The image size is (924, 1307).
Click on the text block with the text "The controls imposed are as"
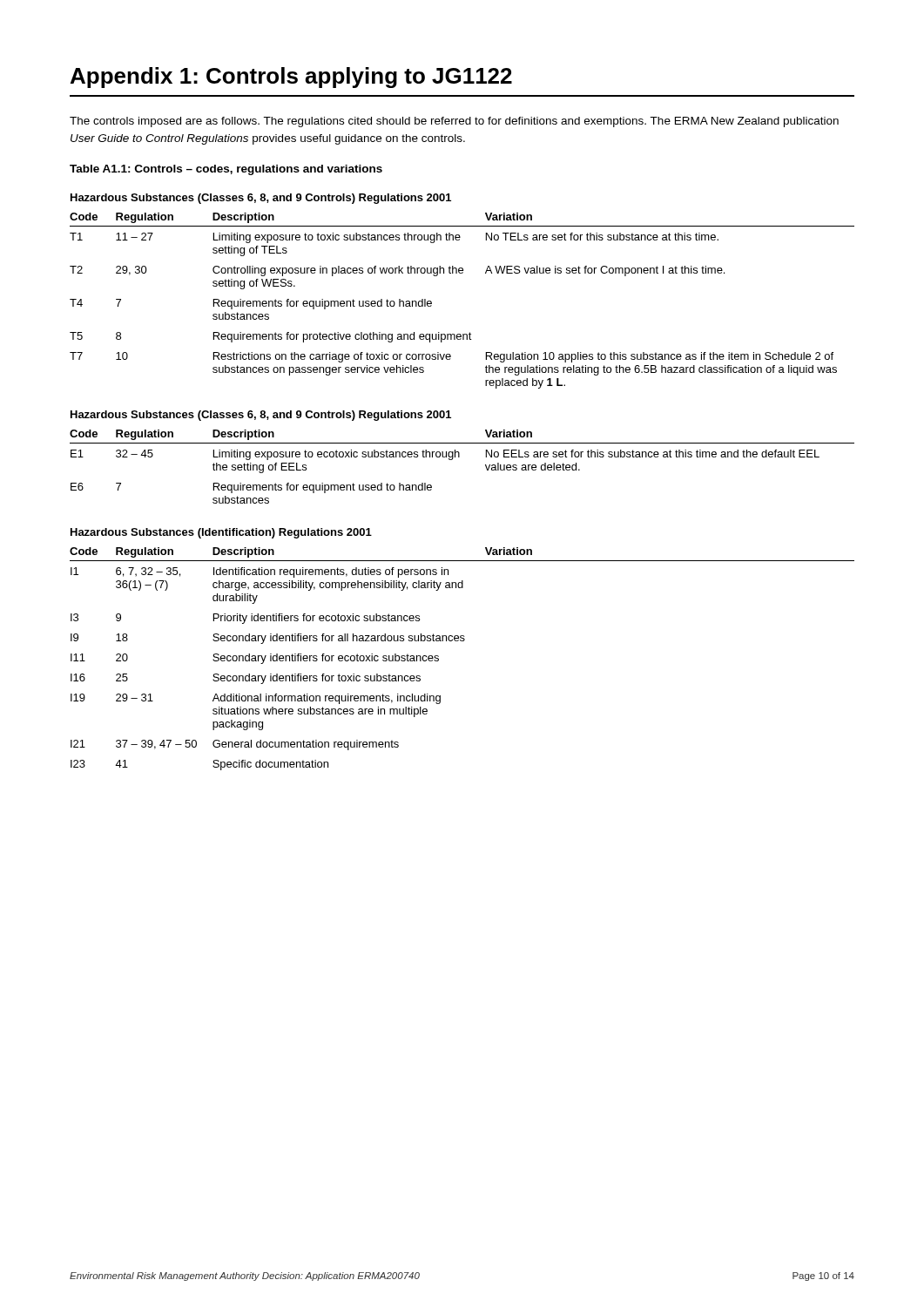(x=454, y=129)
